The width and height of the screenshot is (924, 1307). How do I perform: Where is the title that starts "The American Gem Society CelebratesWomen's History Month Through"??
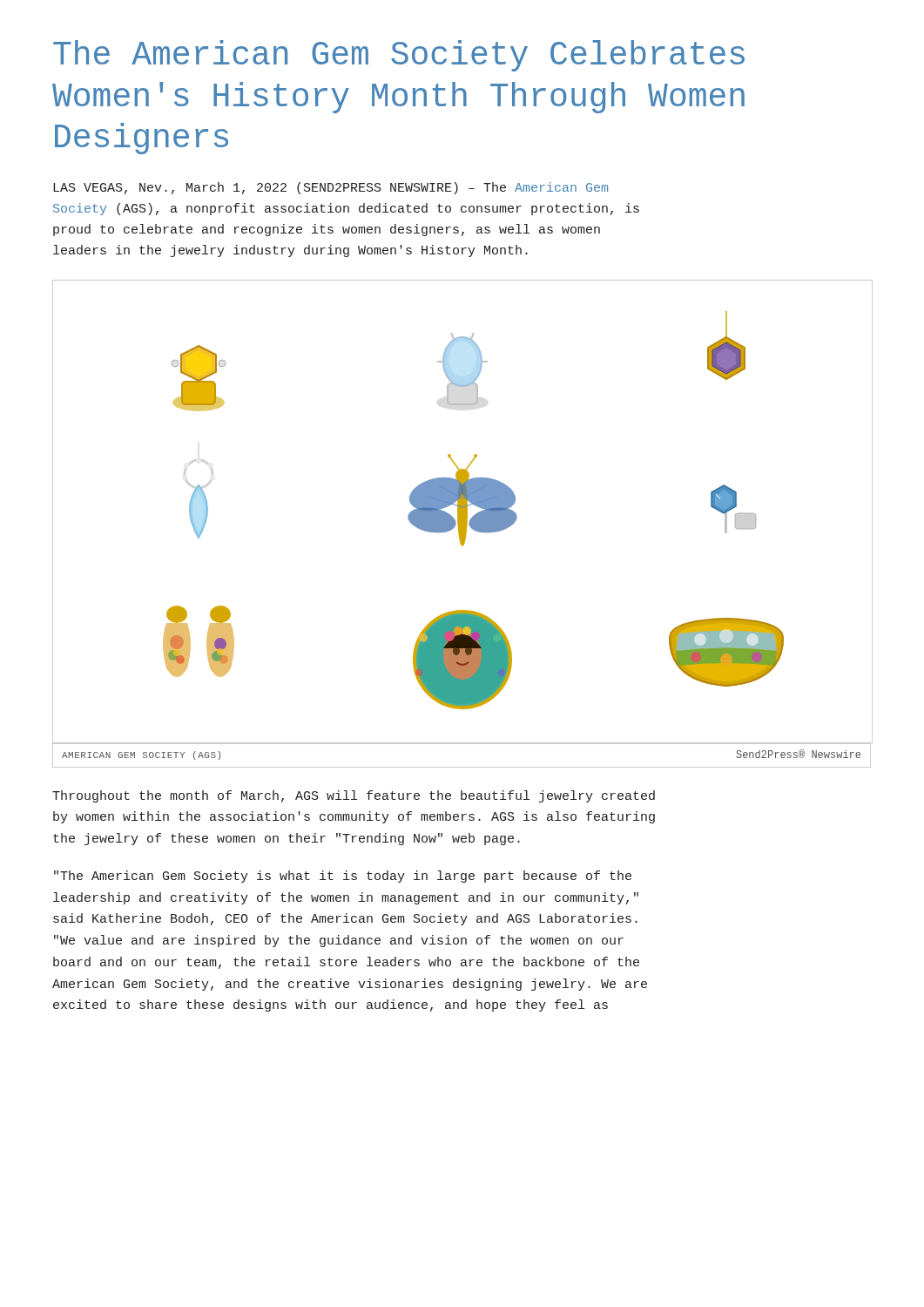tap(462, 97)
